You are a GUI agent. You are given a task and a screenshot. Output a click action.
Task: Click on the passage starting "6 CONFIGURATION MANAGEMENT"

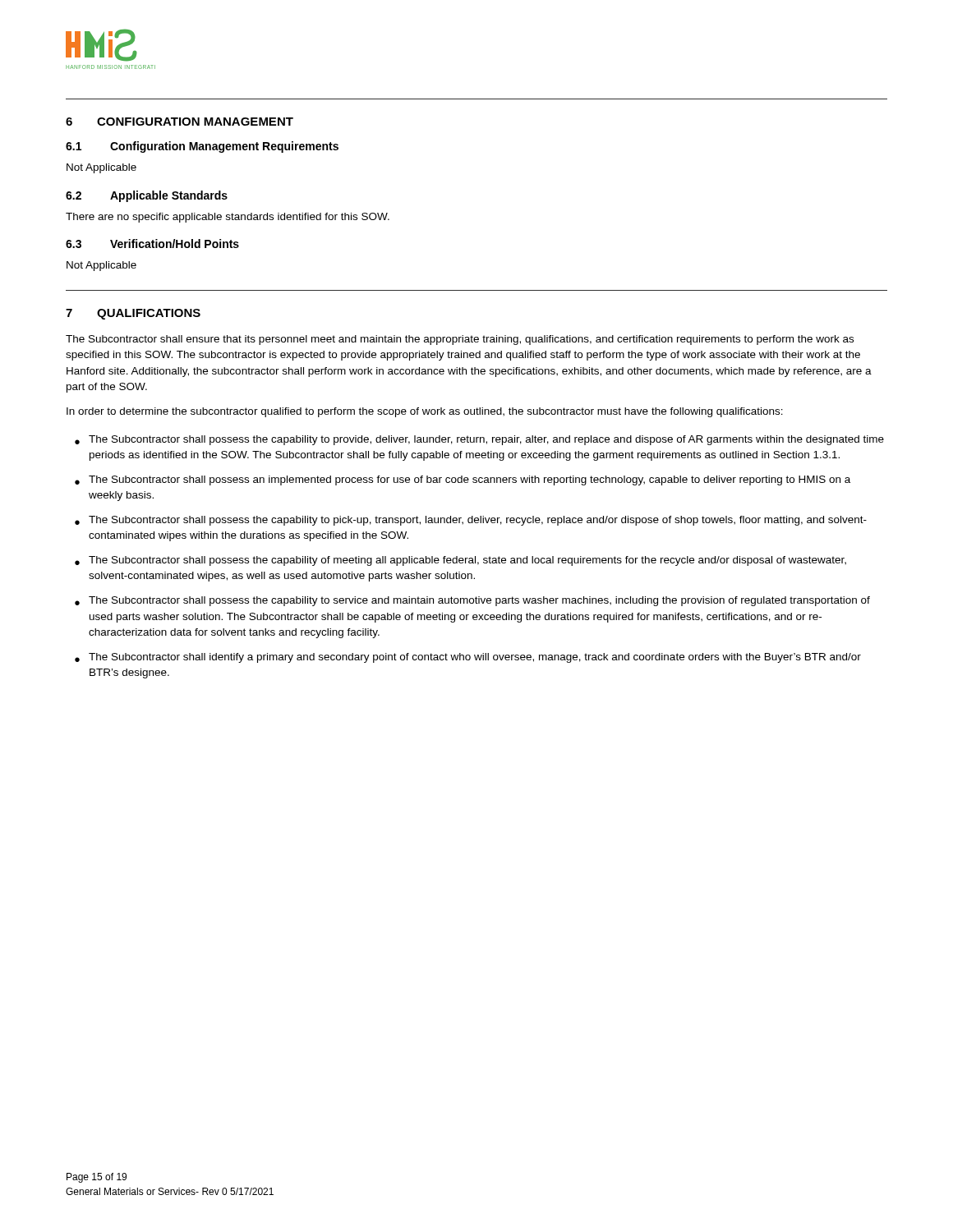(x=179, y=121)
